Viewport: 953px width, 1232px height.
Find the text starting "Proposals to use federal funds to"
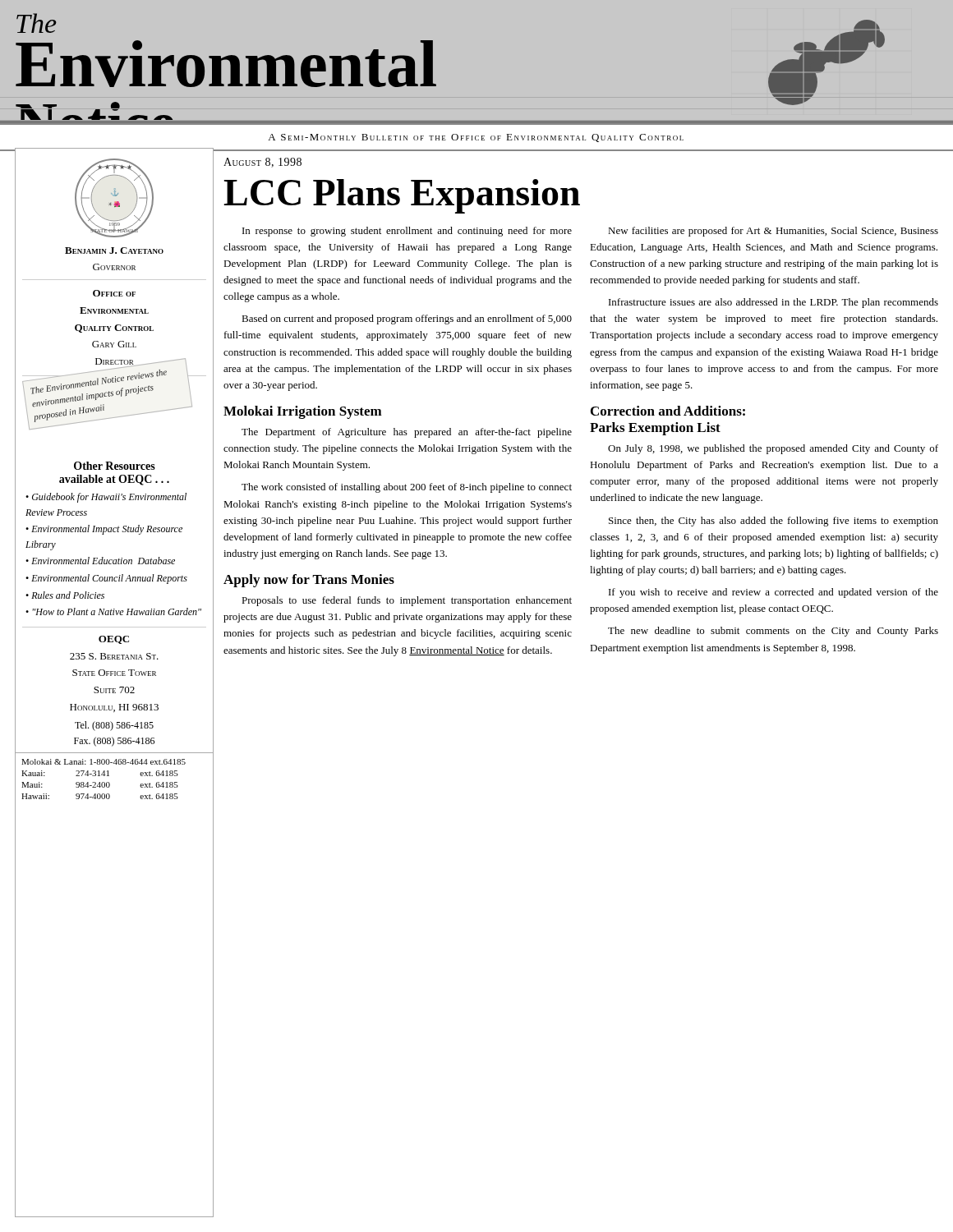click(x=398, y=625)
